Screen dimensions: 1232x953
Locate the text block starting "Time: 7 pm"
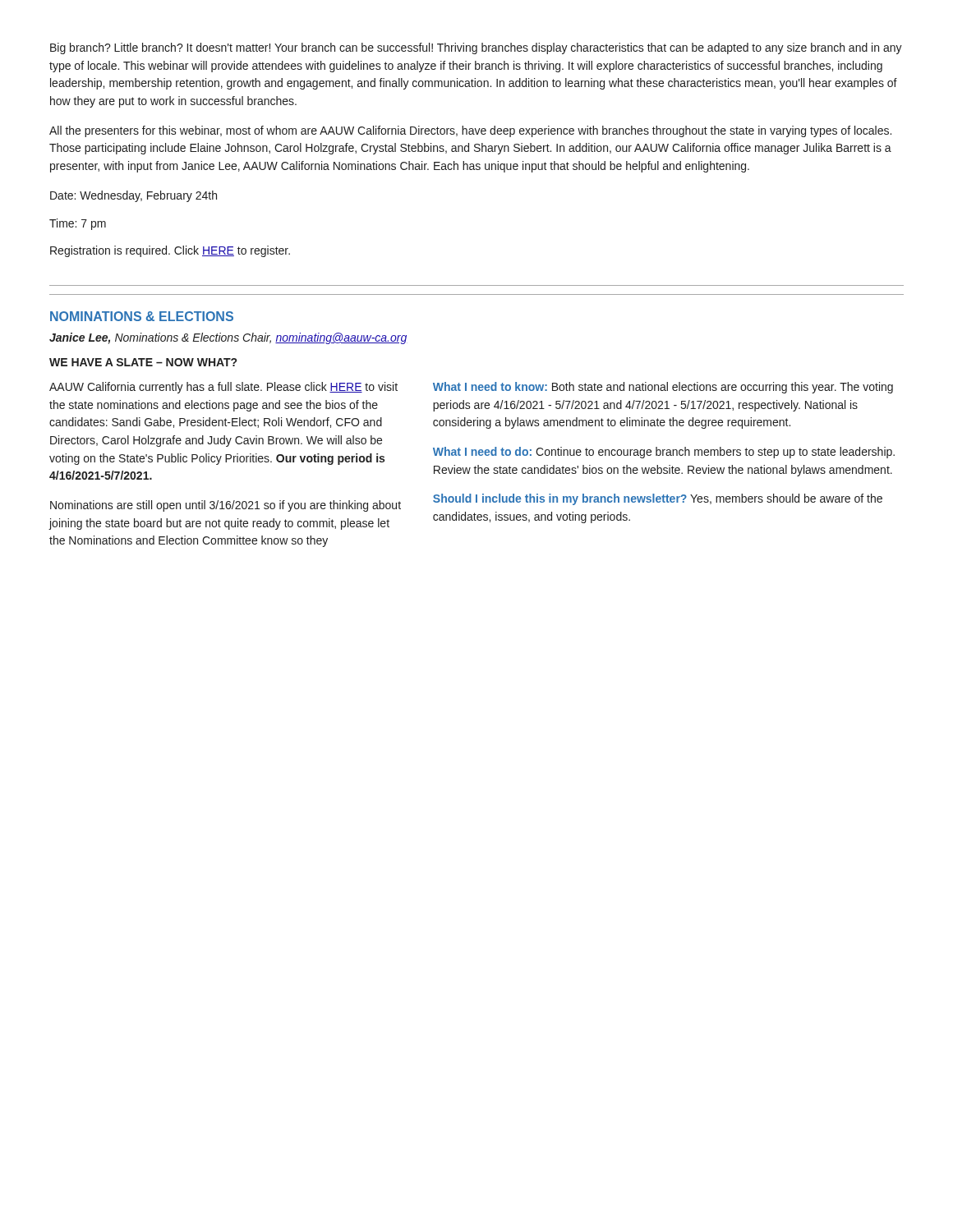pos(78,223)
